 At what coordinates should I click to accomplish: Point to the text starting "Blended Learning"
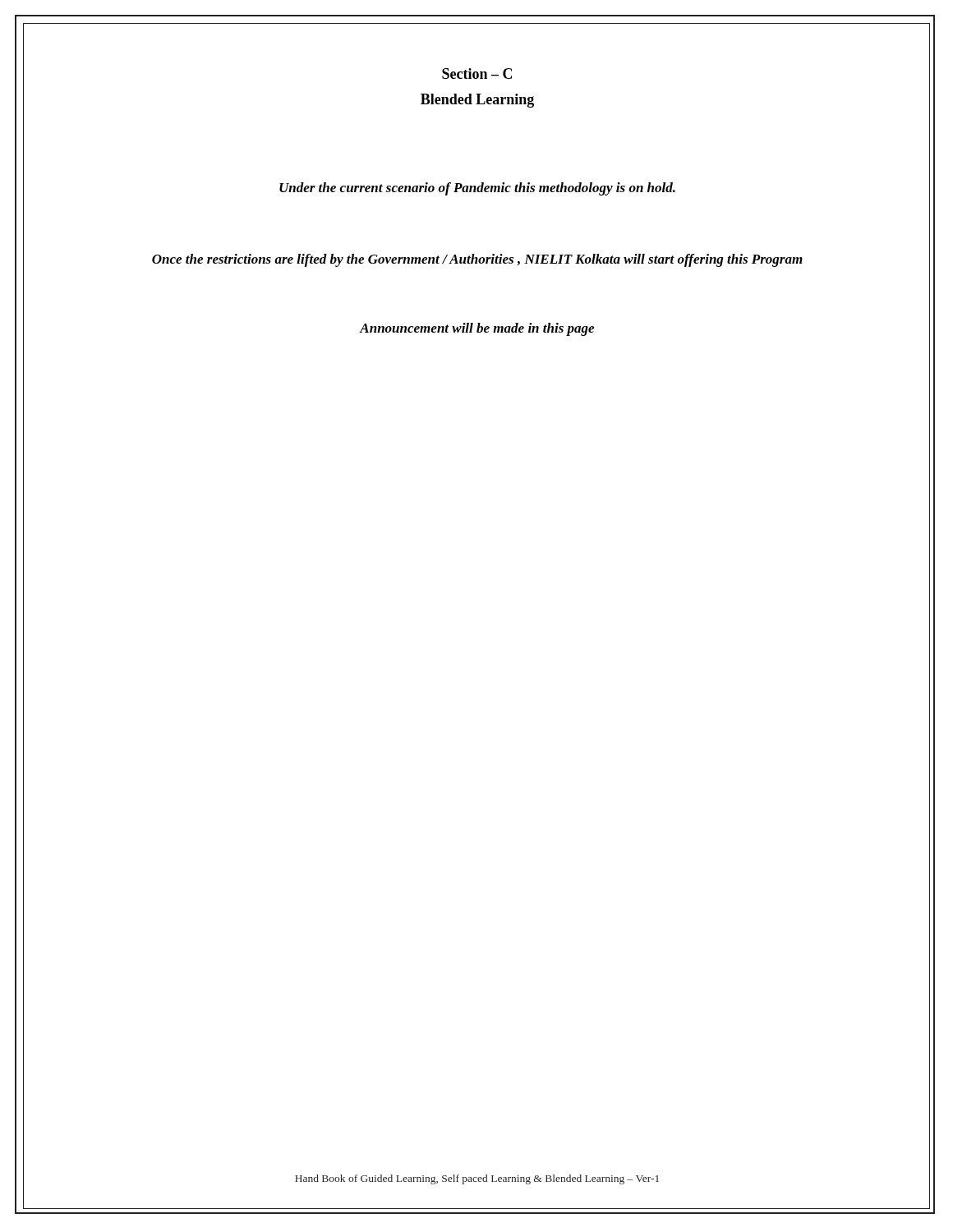477,99
